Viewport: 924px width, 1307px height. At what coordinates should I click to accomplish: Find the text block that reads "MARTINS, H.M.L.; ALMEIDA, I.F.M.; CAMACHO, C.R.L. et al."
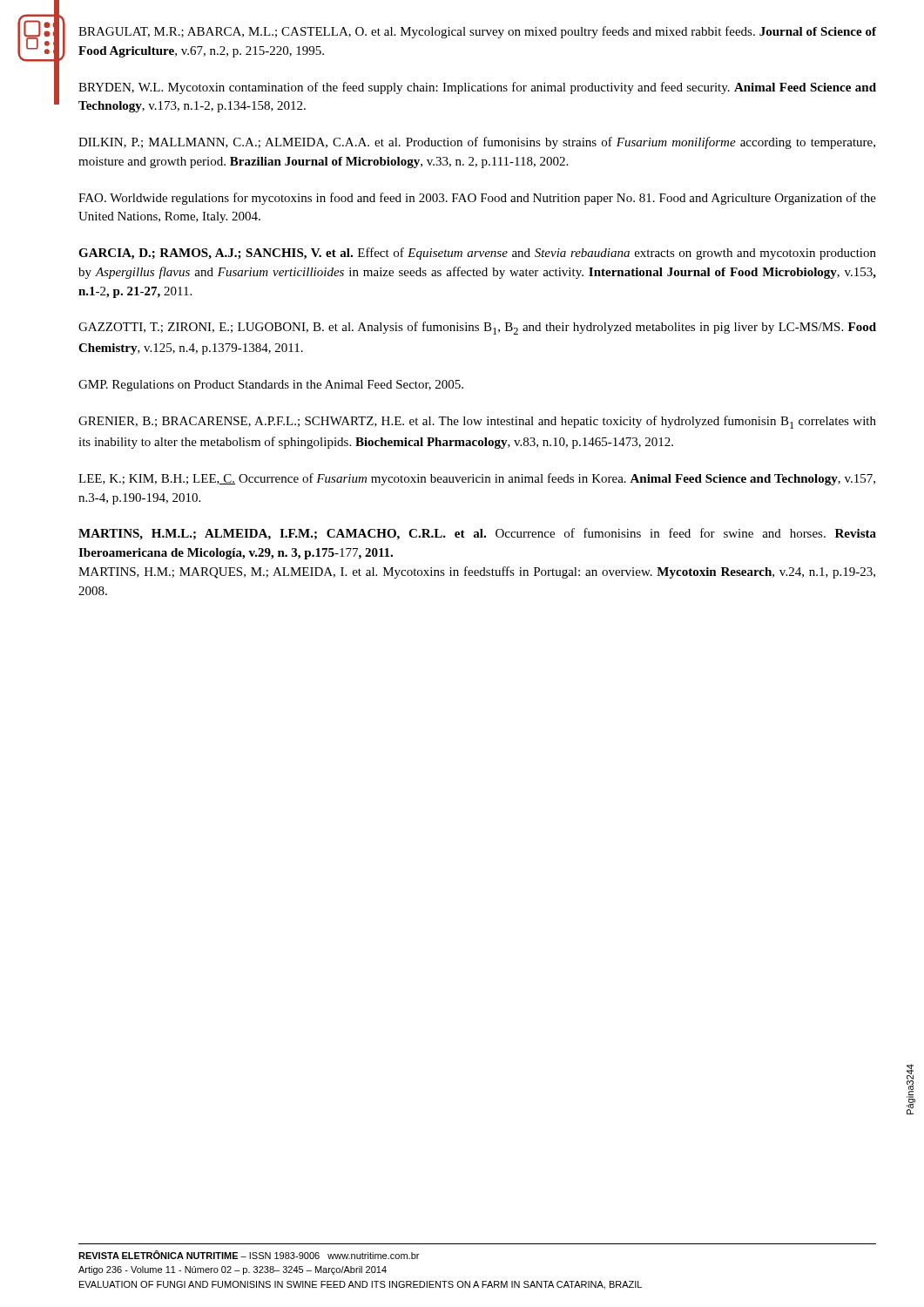pyautogui.click(x=477, y=563)
